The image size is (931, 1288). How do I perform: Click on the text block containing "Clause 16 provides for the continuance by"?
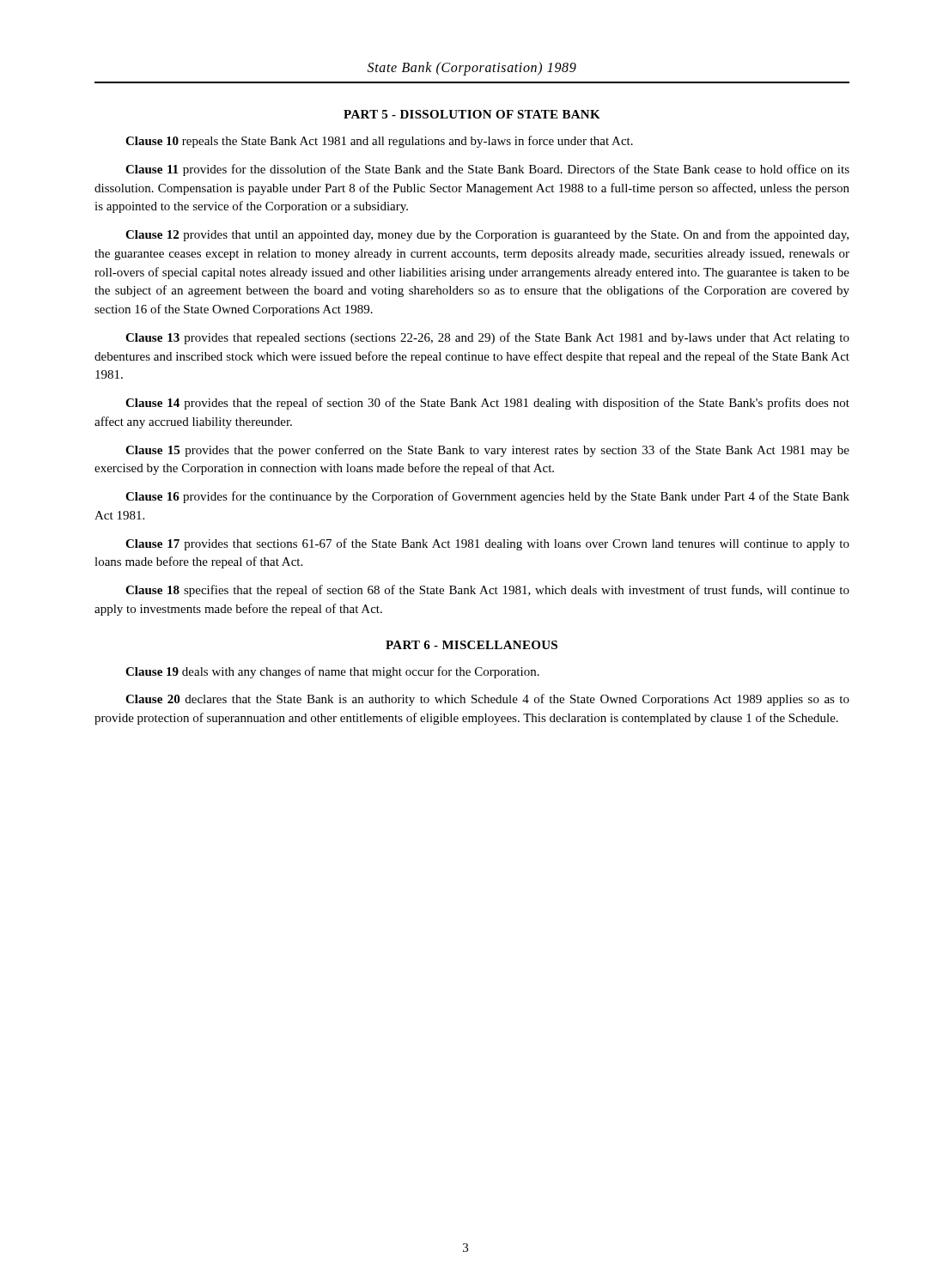(472, 506)
